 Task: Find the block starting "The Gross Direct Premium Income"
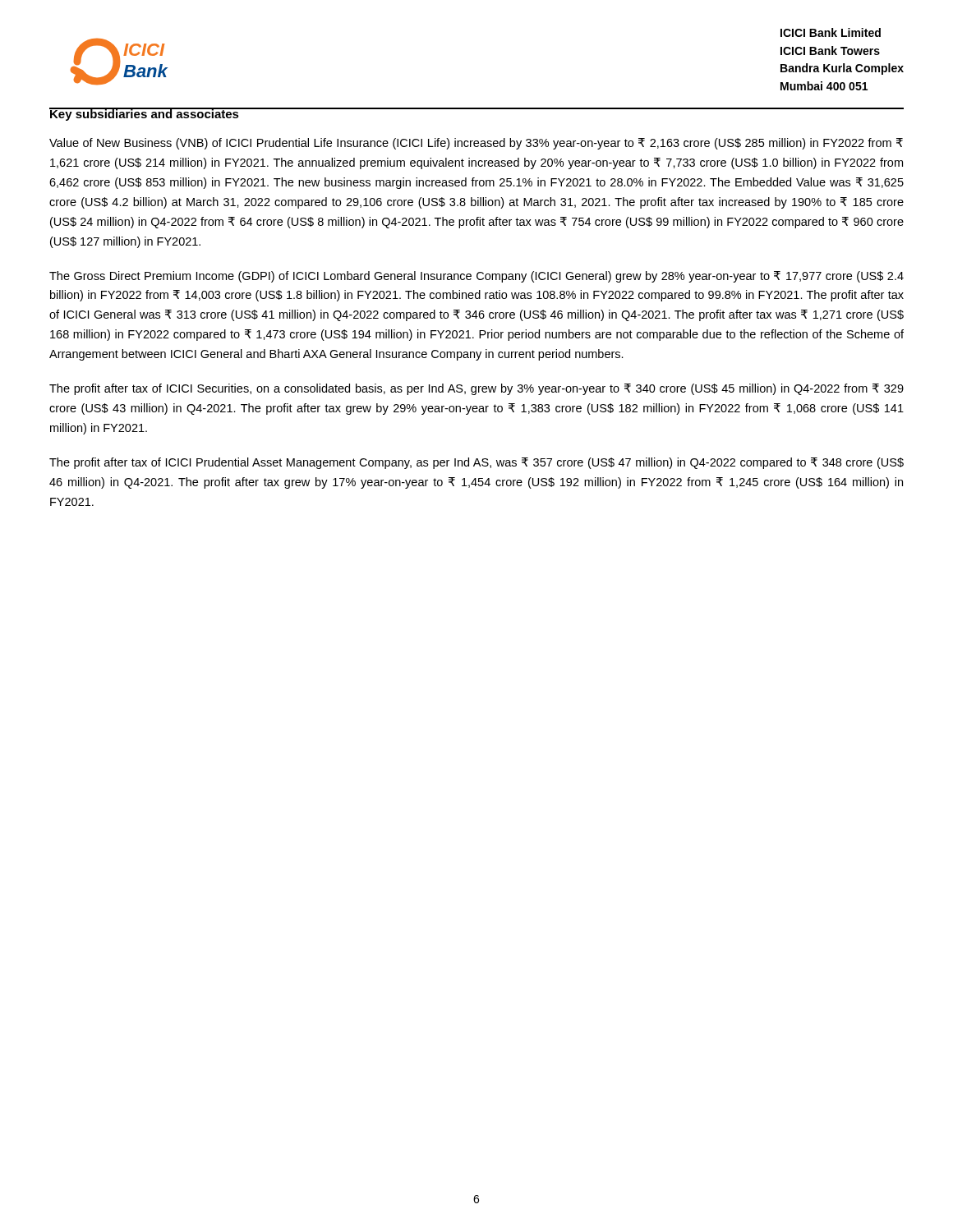(476, 315)
